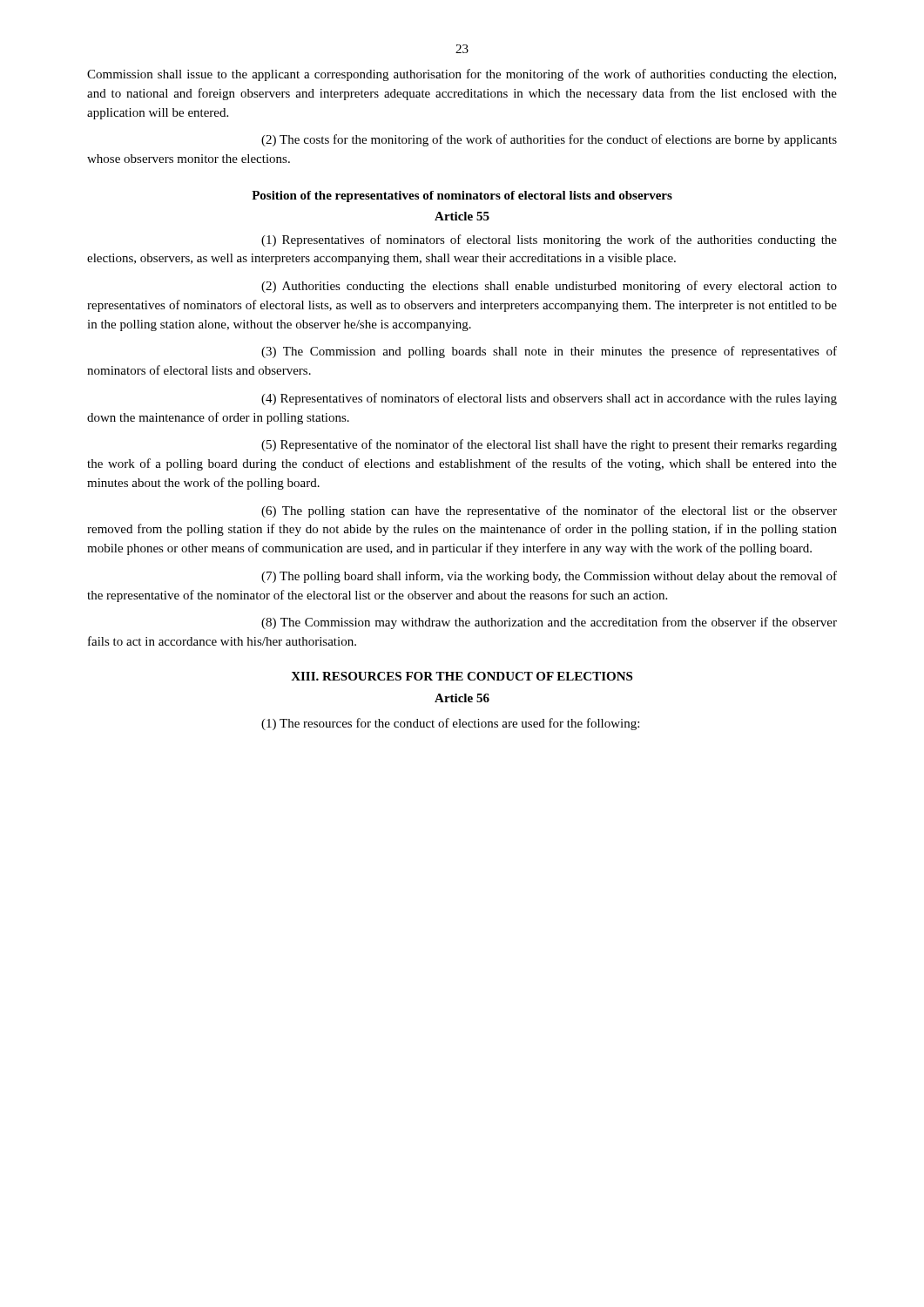Image resolution: width=924 pixels, height=1307 pixels.
Task: Locate the text block with the text "(8) The Commission"
Action: [462, 632]
